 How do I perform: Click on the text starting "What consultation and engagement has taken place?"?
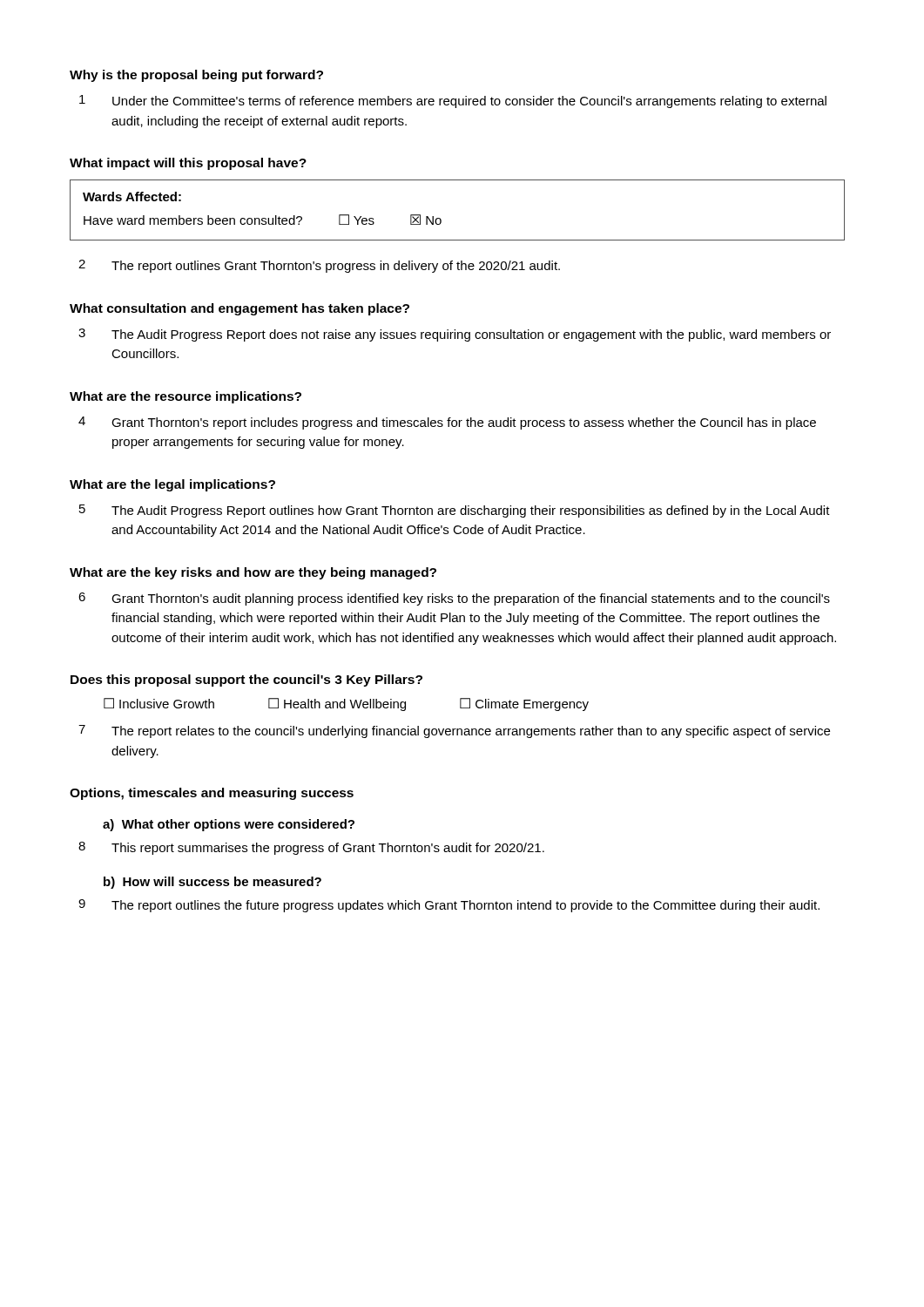240,308
